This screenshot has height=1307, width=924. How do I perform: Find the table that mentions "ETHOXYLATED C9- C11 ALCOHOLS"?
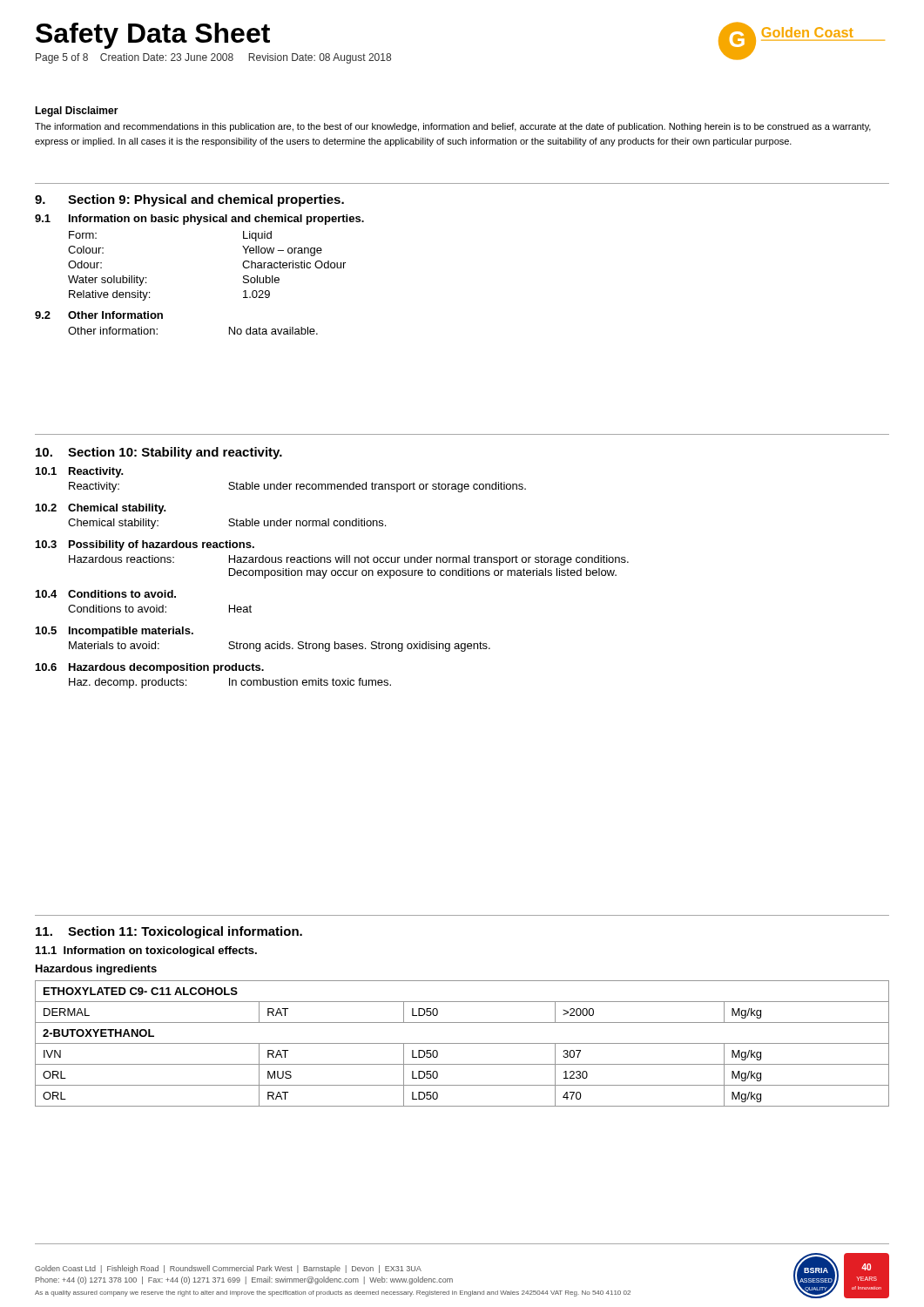[462, 1043]
